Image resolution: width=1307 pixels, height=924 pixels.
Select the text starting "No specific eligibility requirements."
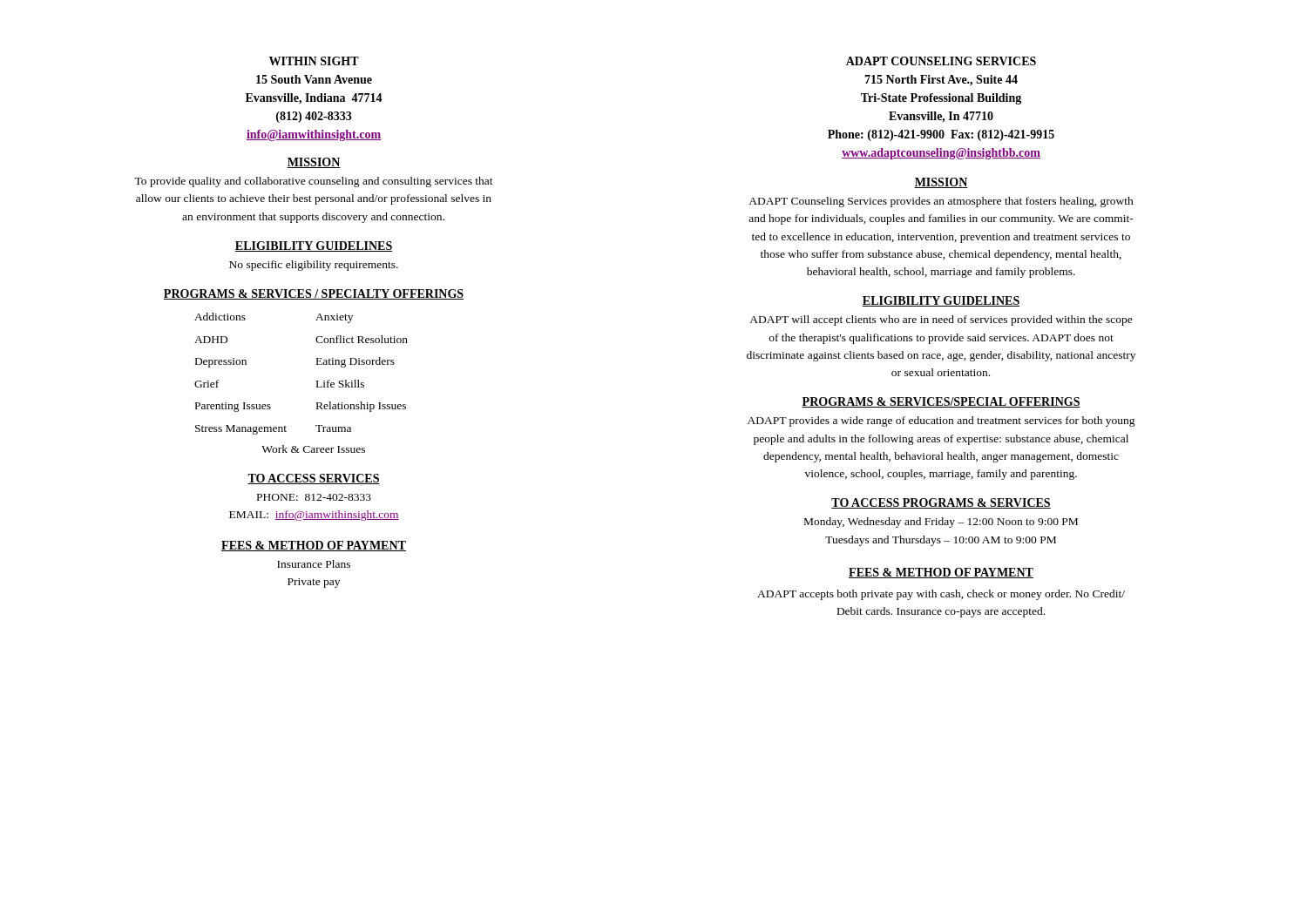coord(314,265)
